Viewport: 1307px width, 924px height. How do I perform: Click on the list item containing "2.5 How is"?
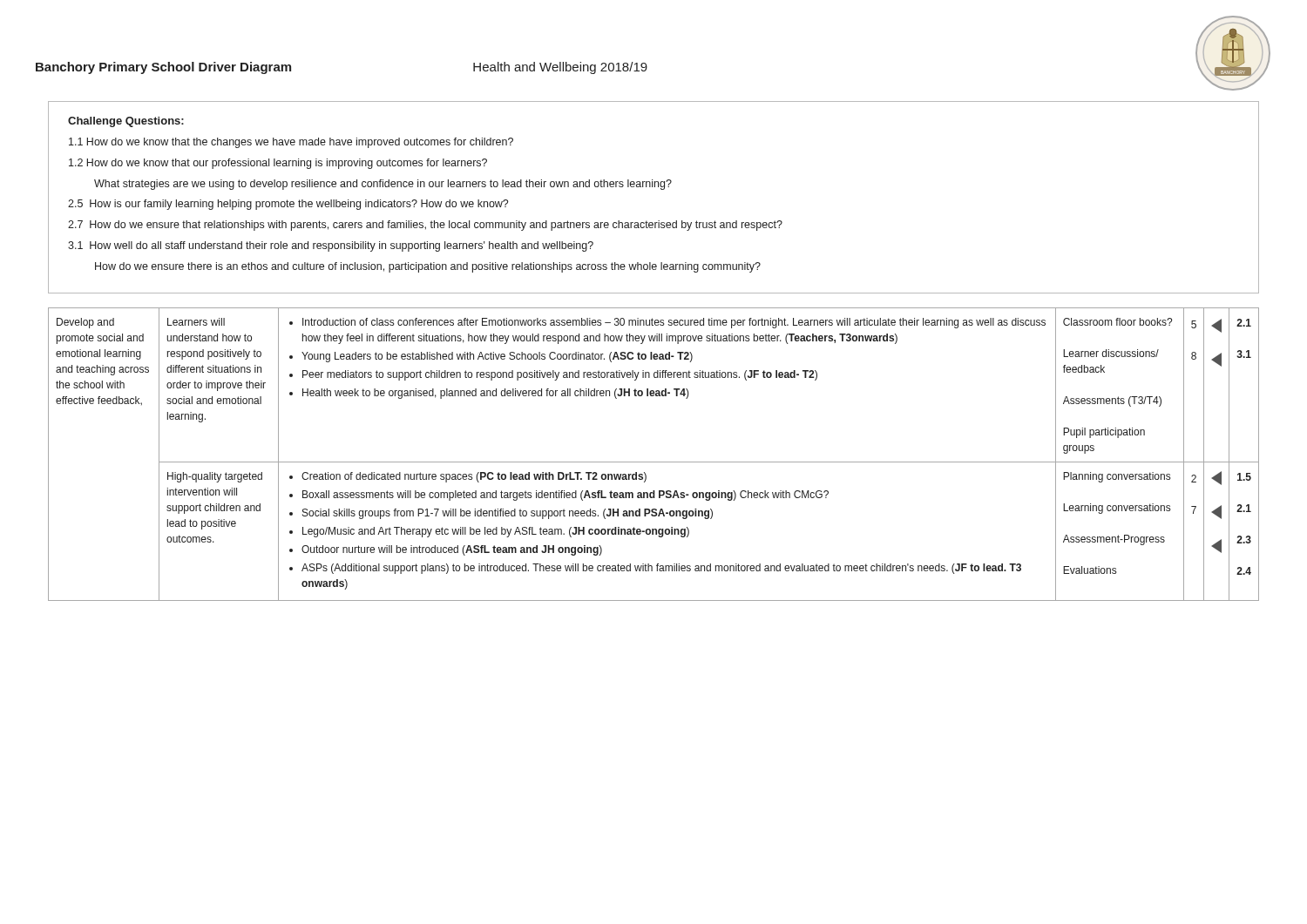tap(288, 204)
